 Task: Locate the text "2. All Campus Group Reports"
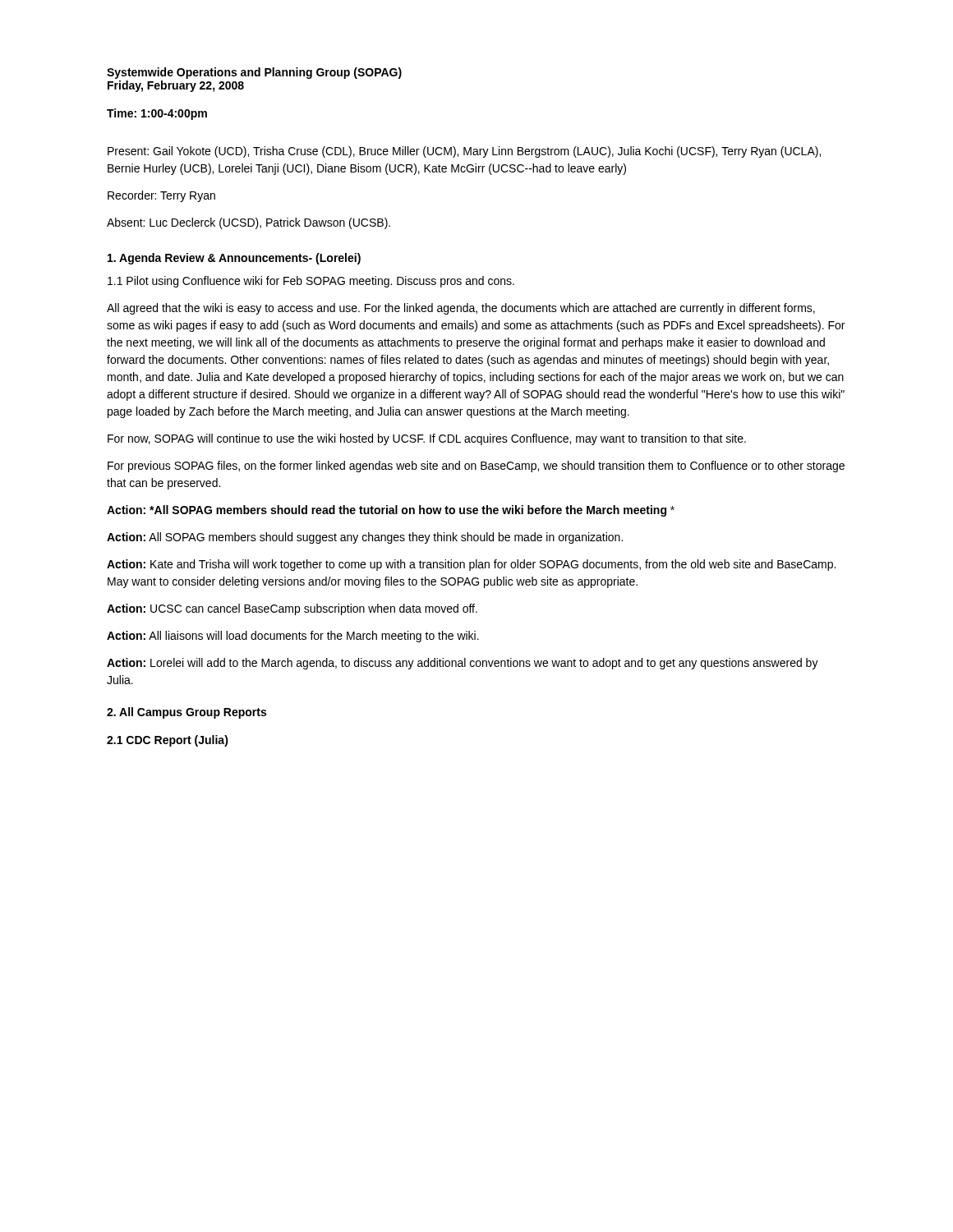pos(187,712)
